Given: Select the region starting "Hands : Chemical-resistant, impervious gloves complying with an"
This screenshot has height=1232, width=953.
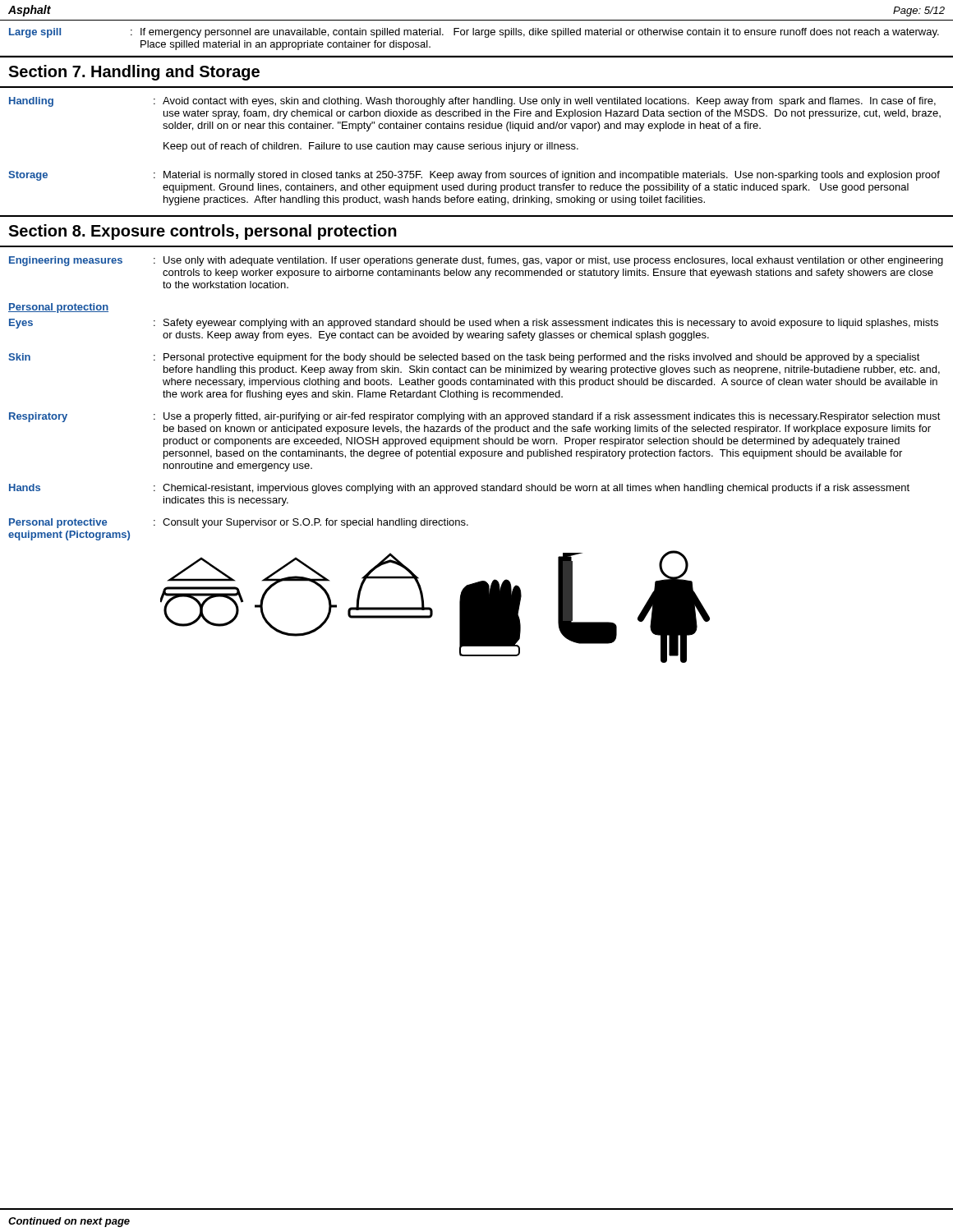Looking at the screenshot, I should point(476,494).
